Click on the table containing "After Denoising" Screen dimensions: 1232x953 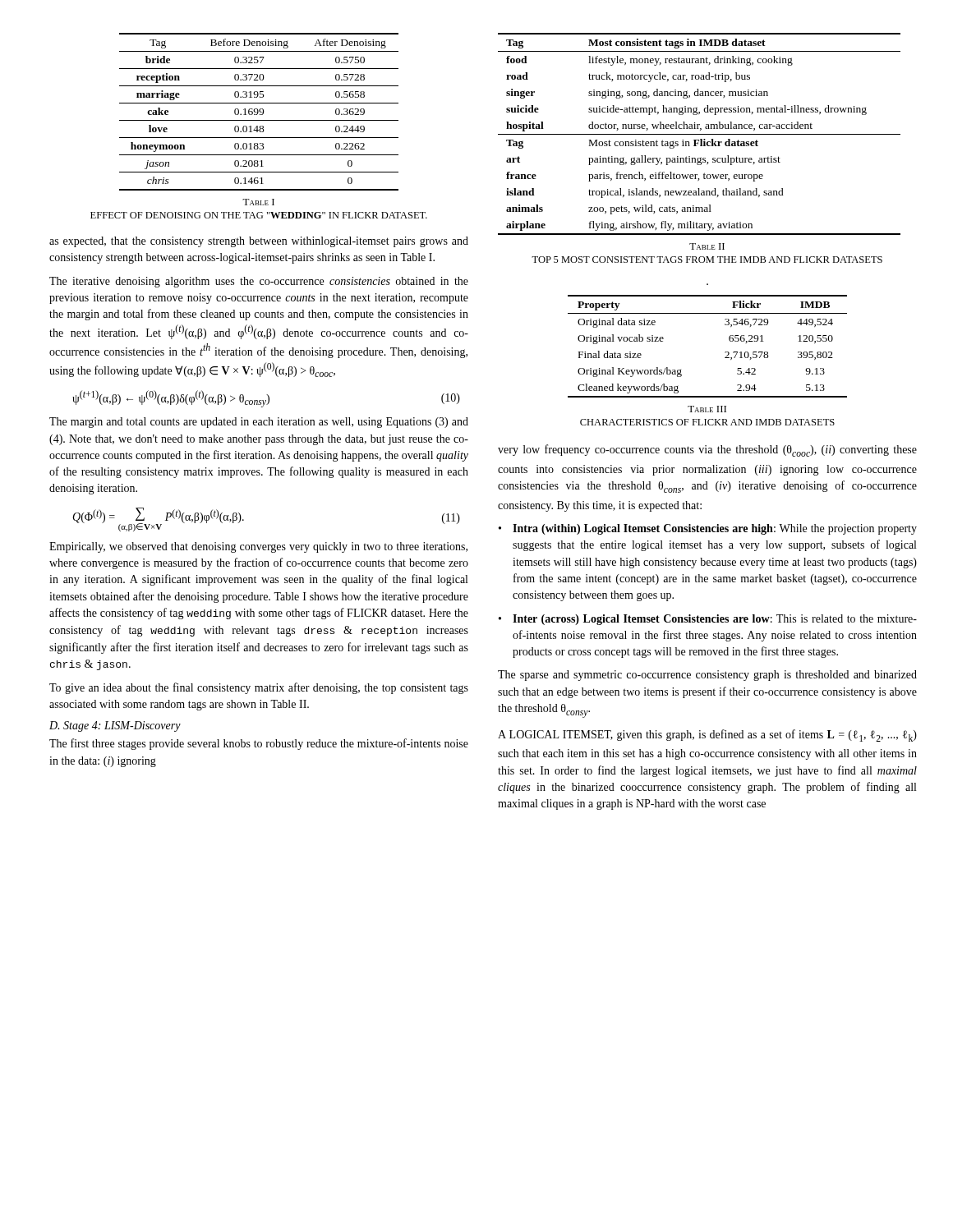(x=259, y=112)
